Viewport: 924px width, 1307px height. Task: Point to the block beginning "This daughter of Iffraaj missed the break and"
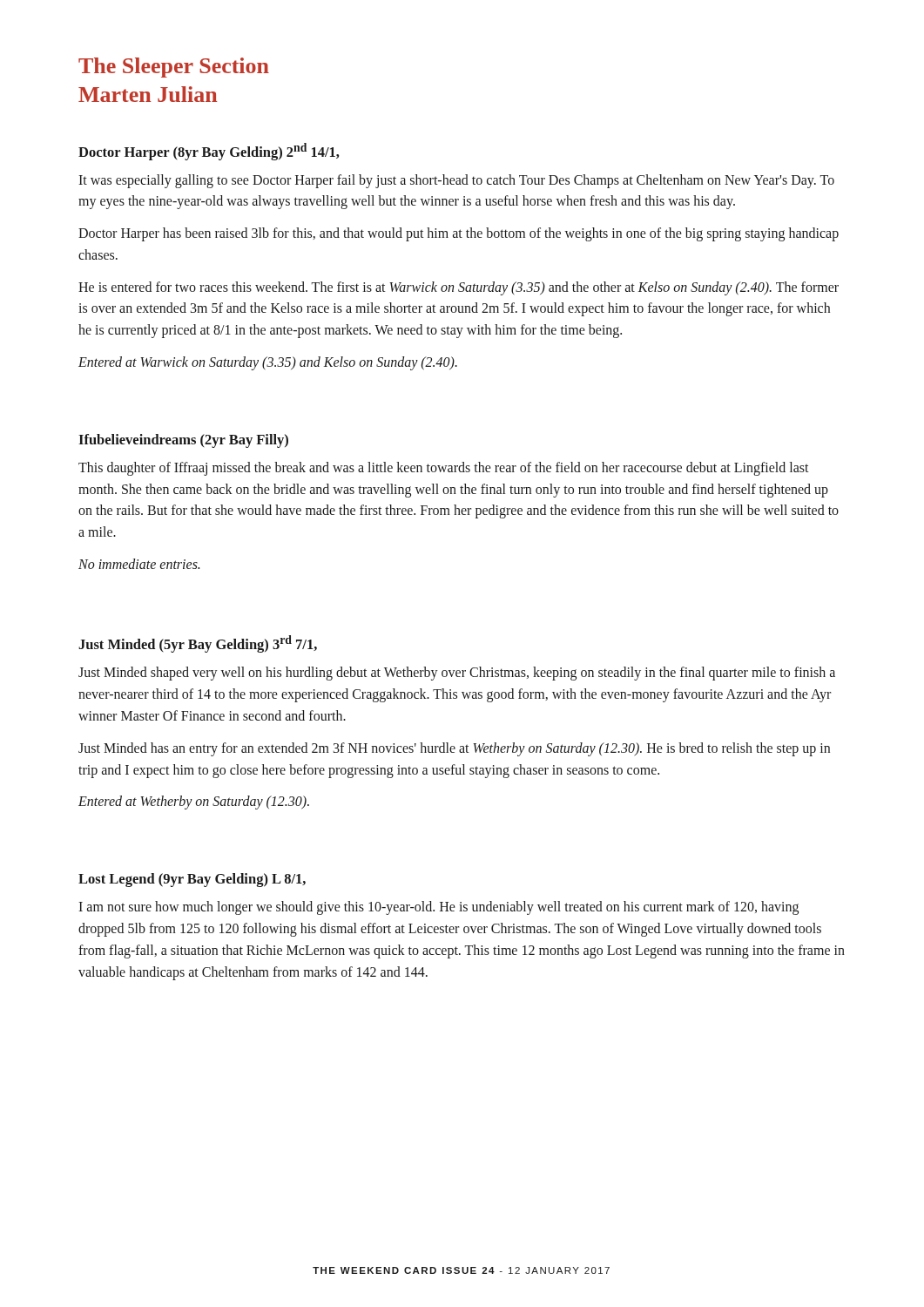tap(459, 500)
